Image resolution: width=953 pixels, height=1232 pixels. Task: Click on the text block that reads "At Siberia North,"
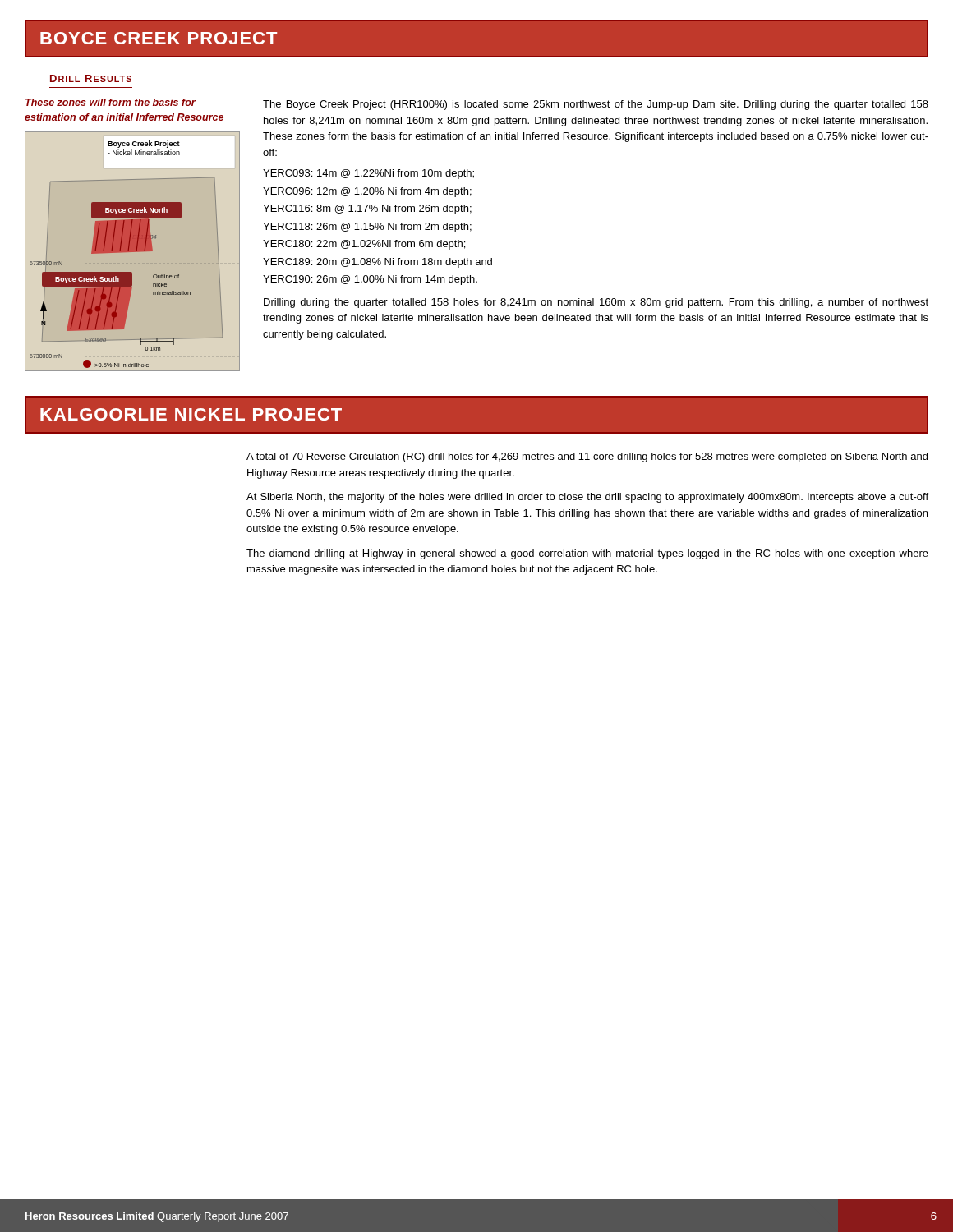coord(587,513)
